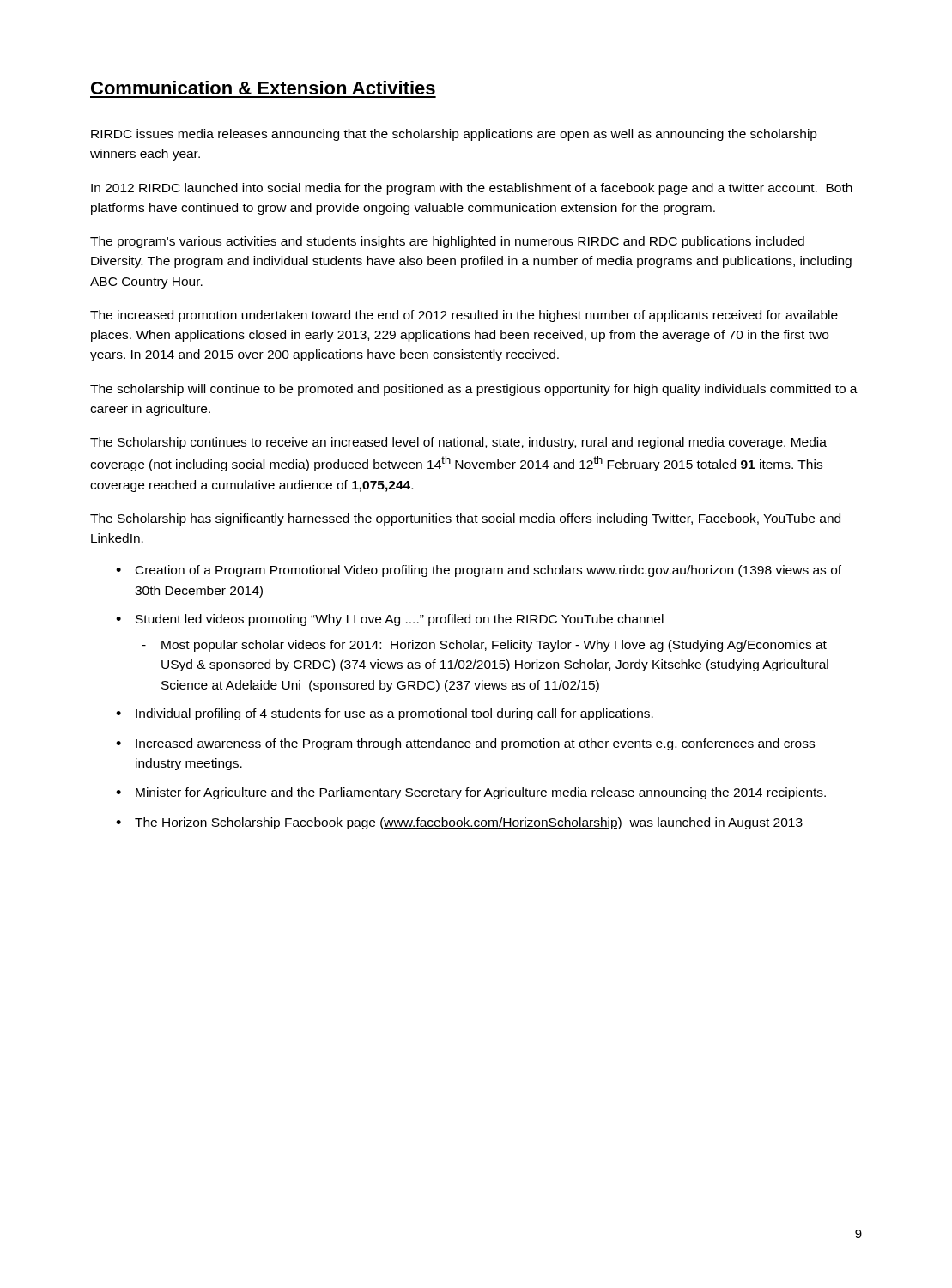
Task: Point to the block beginning "The Scholarship has significantly harnessed the opportunities that"
Action: [466, 528]
